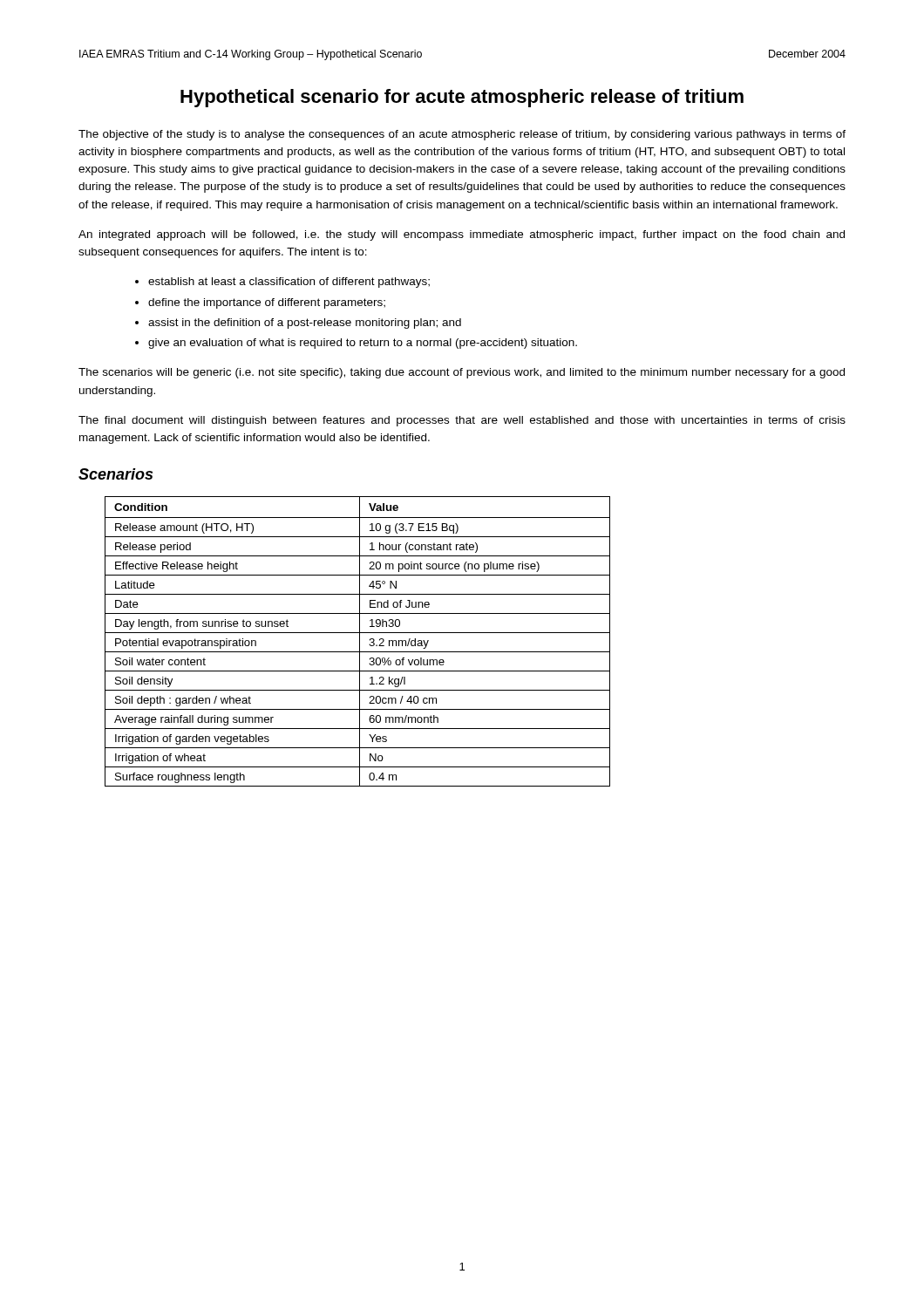The image size is (924, 1308).
Task: Select the text starting "An integrated approach"
Action: click(x=462, y=243)
